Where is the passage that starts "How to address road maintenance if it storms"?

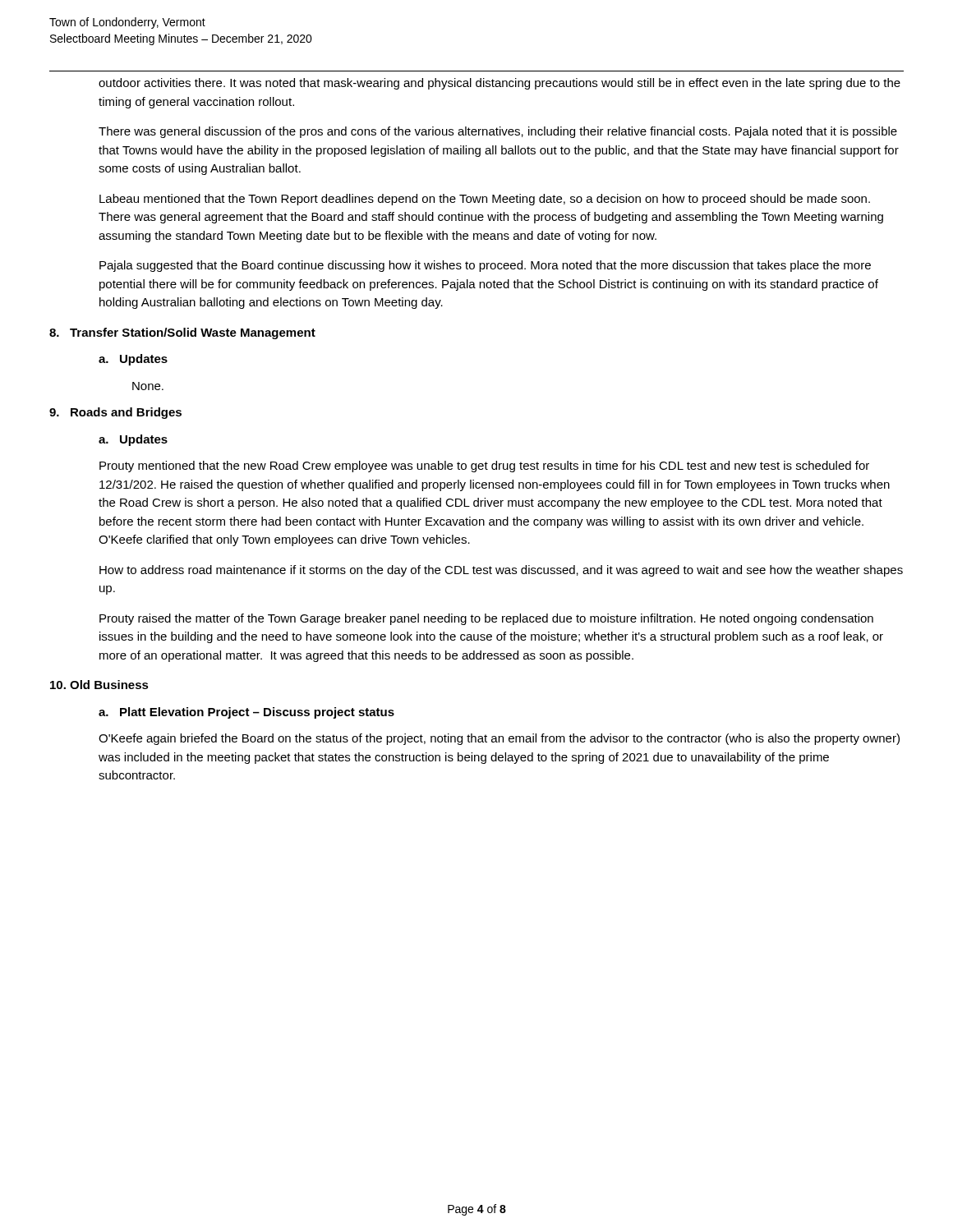(501, 578)
